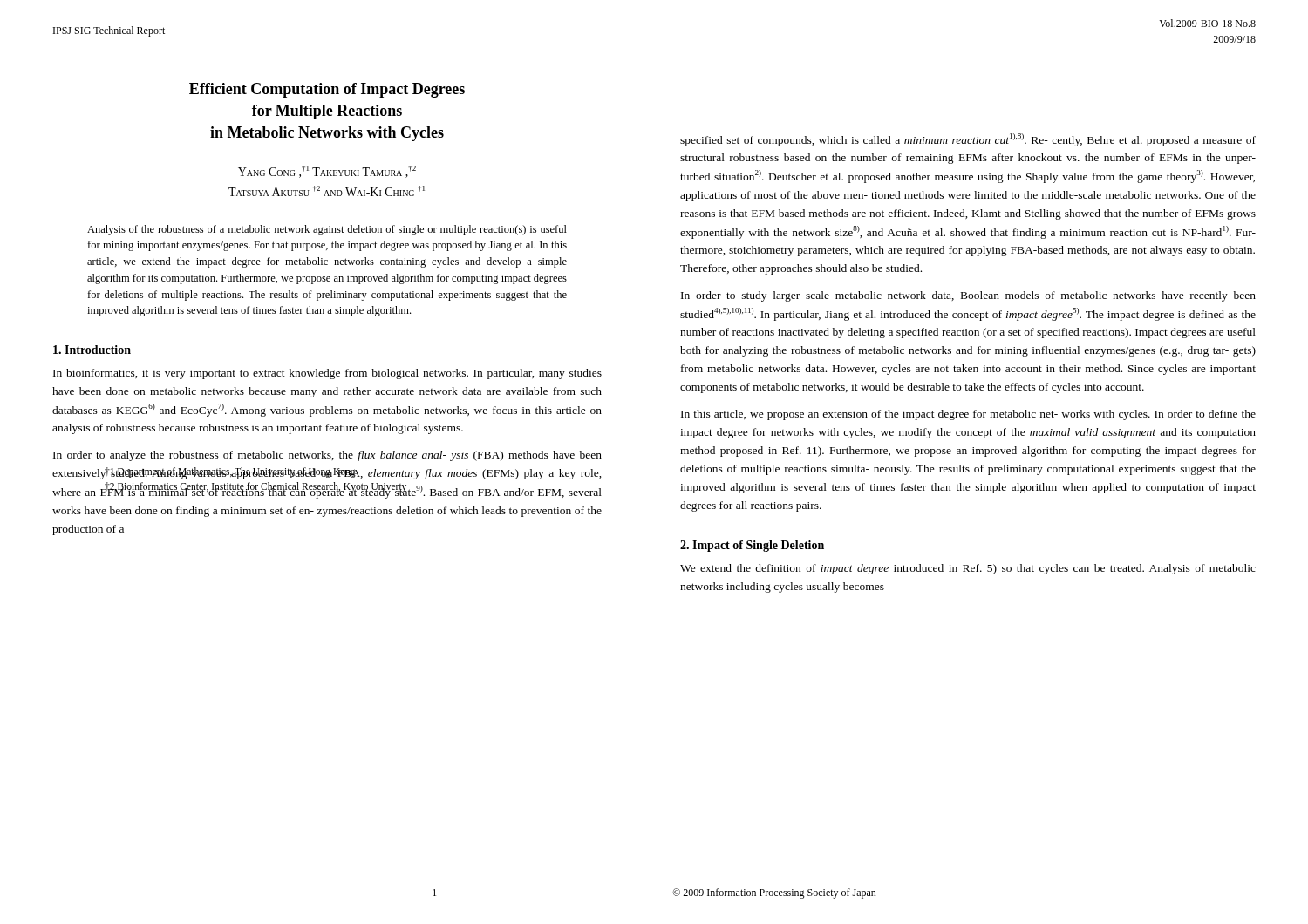The width and height of the screenshot is (1308, 924).
Task: Where is the passage that starts "†1 Department of"?
Action: (x=256, y=479)
